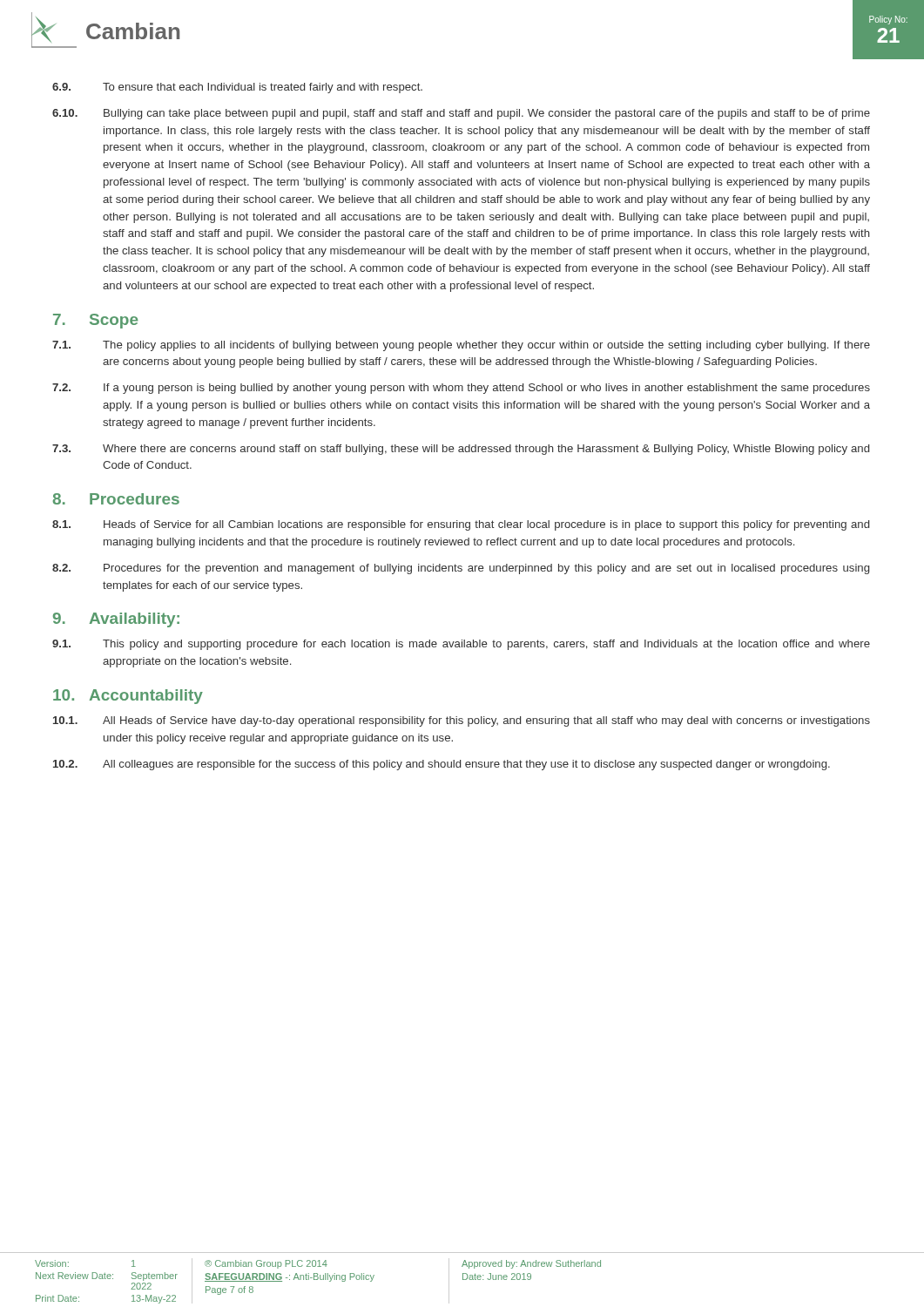Locate the list item with the text "9.1. This policy and supporting procedure for"
Image resolution: width=924 pixels, height=1307 pixels.
461,653
